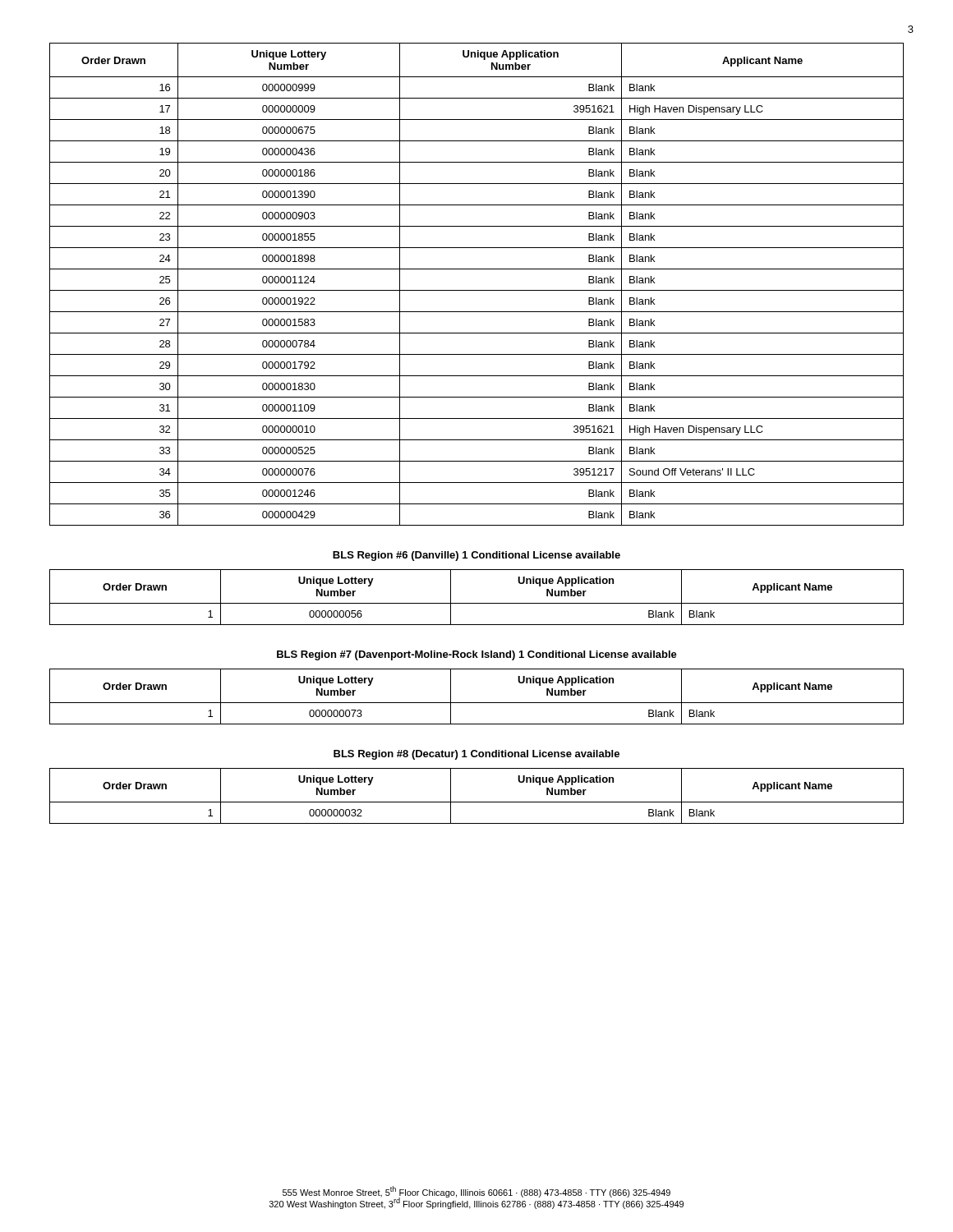Point to the section header beginning "BLS Region #8 (Decatur)"

pos(476,754)
